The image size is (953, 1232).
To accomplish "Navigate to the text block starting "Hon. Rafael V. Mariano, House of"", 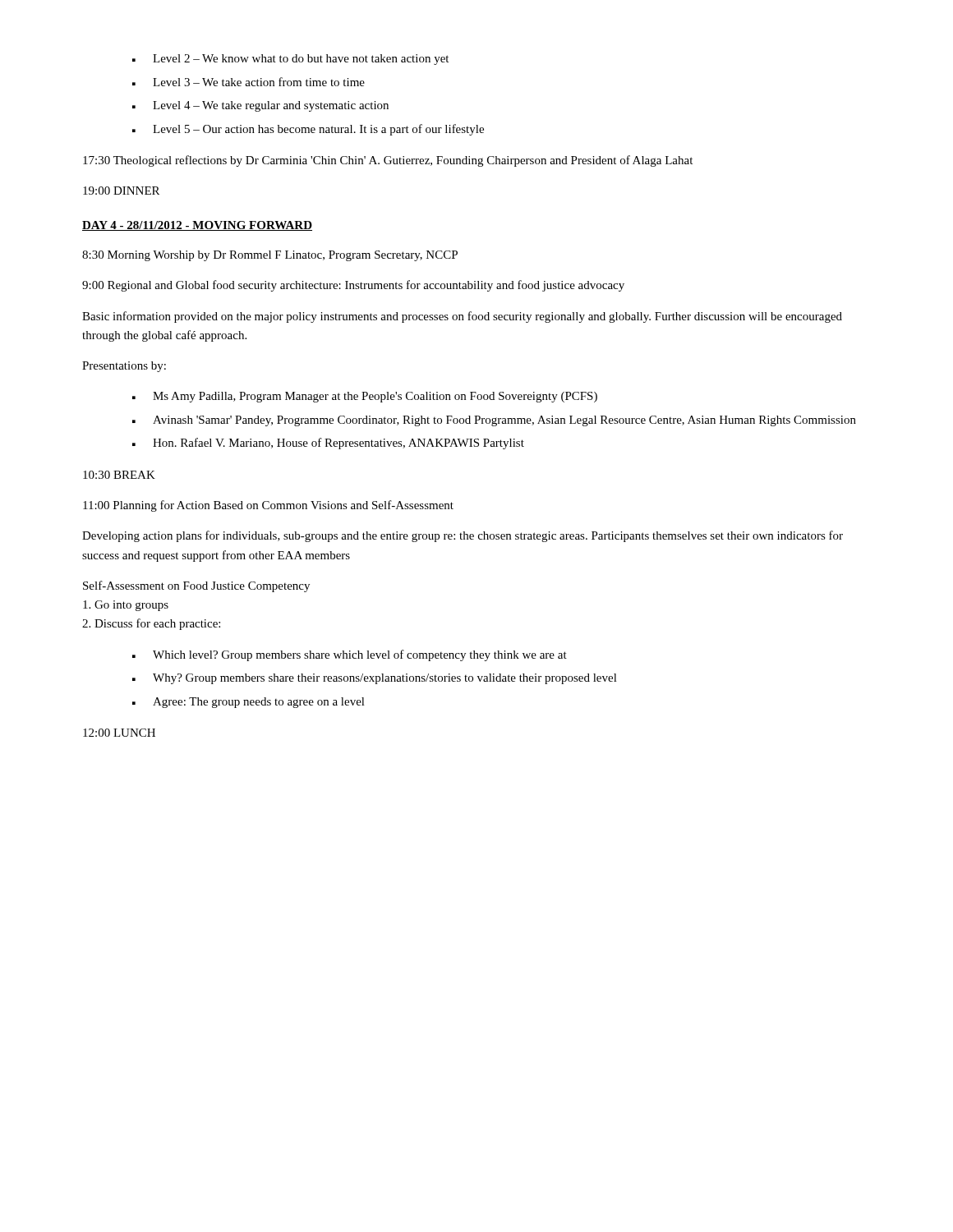I will click(501, 444).
